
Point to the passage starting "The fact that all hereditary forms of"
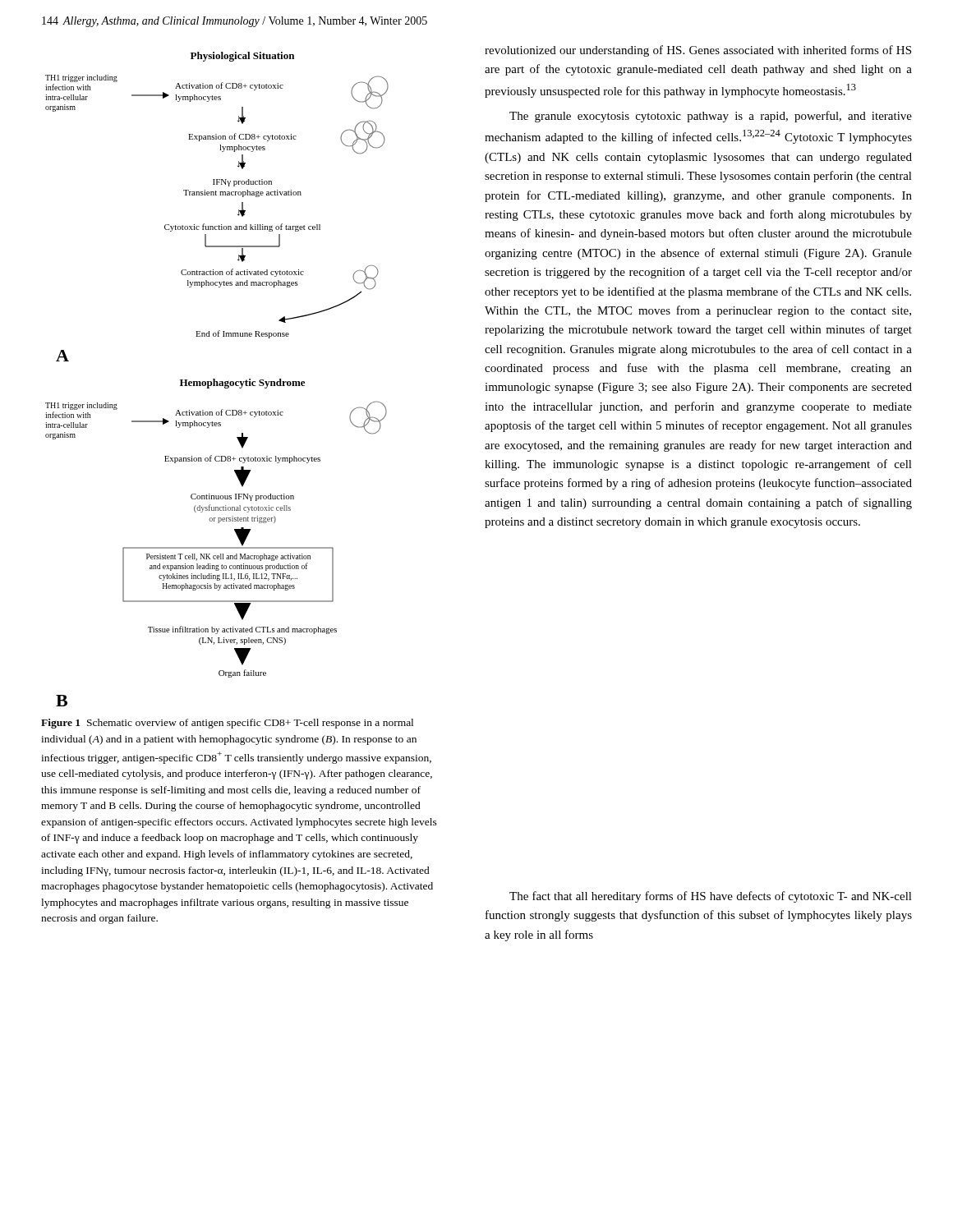tap(698, 916)
